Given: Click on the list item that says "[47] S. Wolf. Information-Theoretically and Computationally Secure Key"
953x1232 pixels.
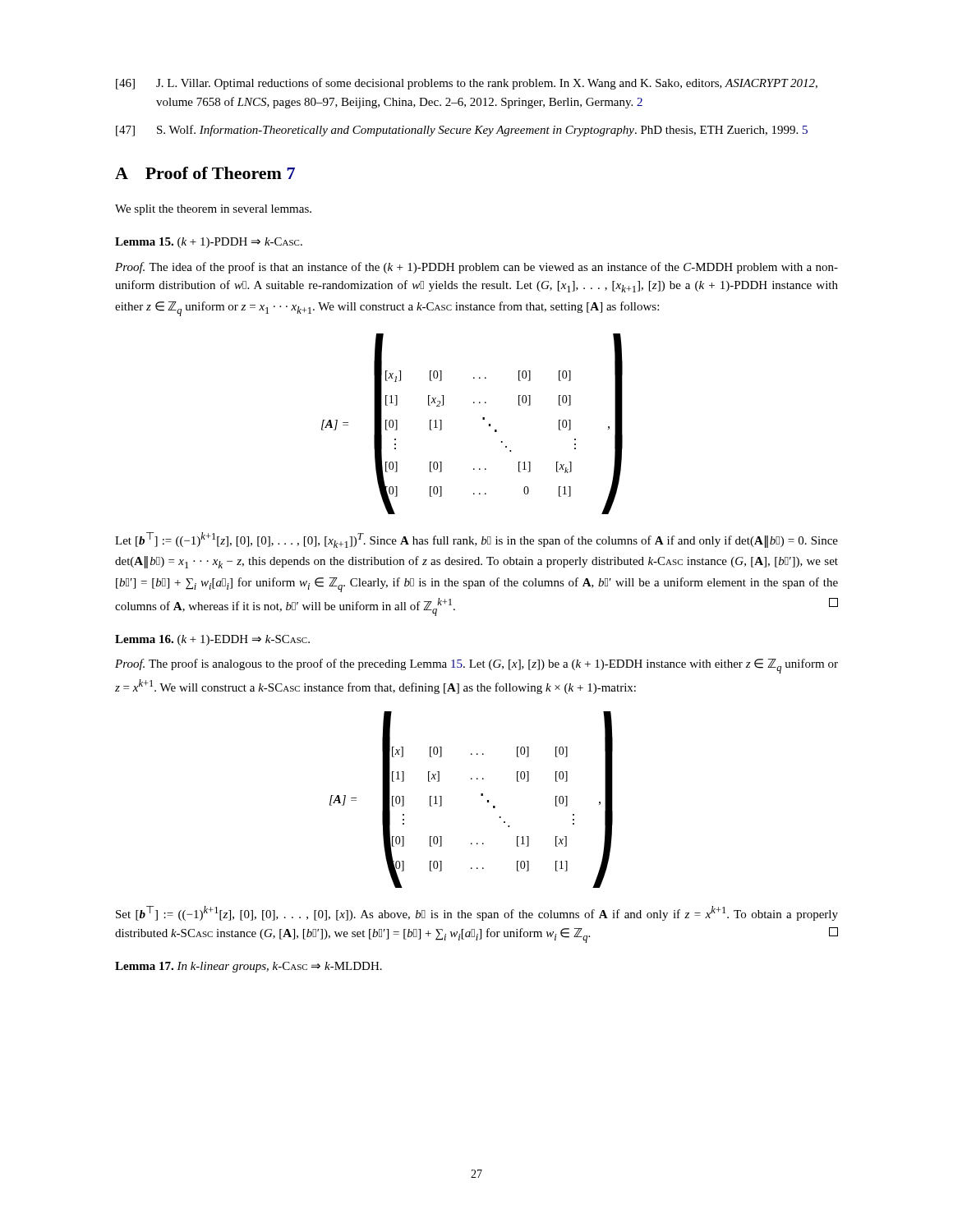Looking at the screenshot, I should (x=462, y=130).
